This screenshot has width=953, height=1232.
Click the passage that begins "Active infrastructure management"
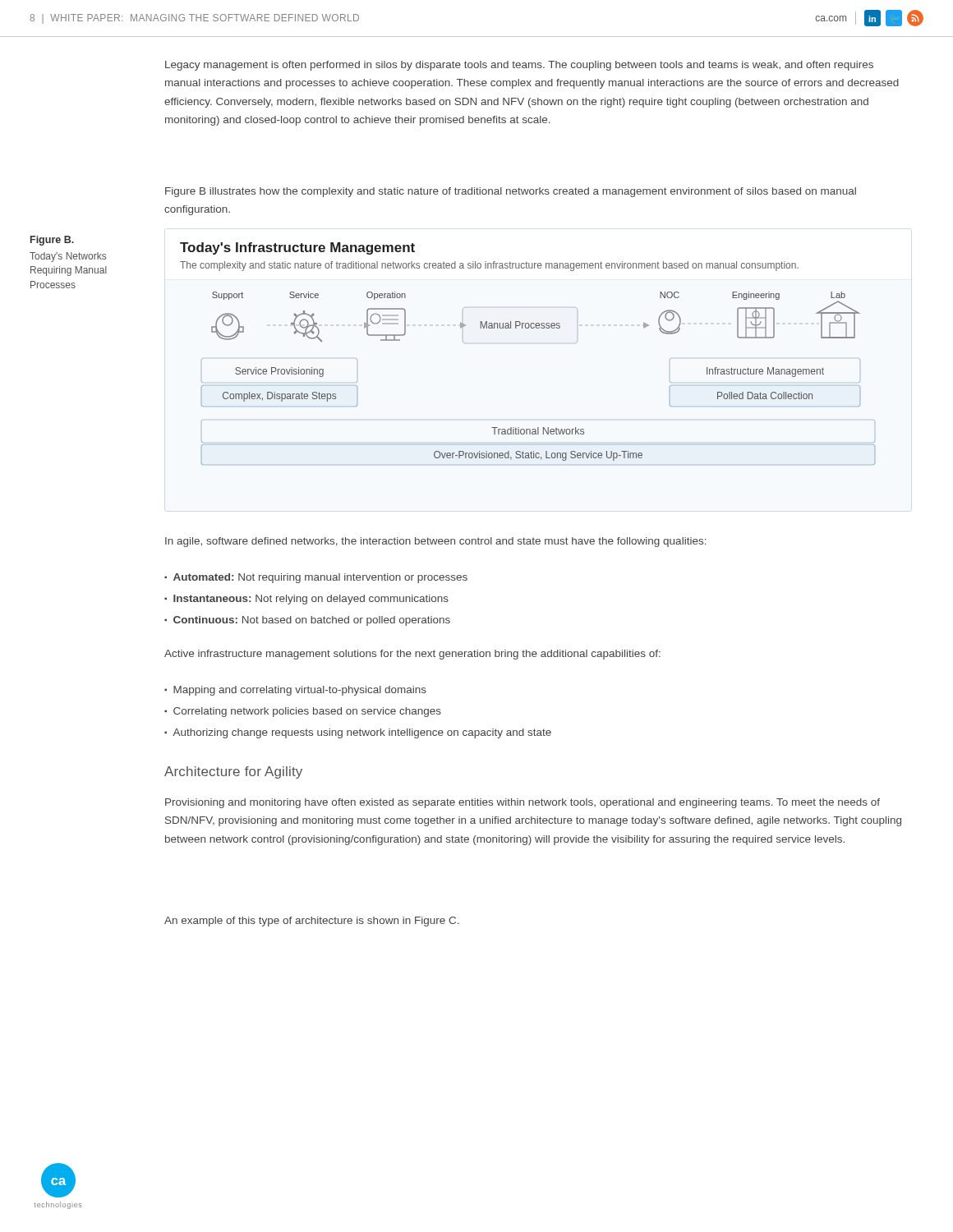[413, 653]
